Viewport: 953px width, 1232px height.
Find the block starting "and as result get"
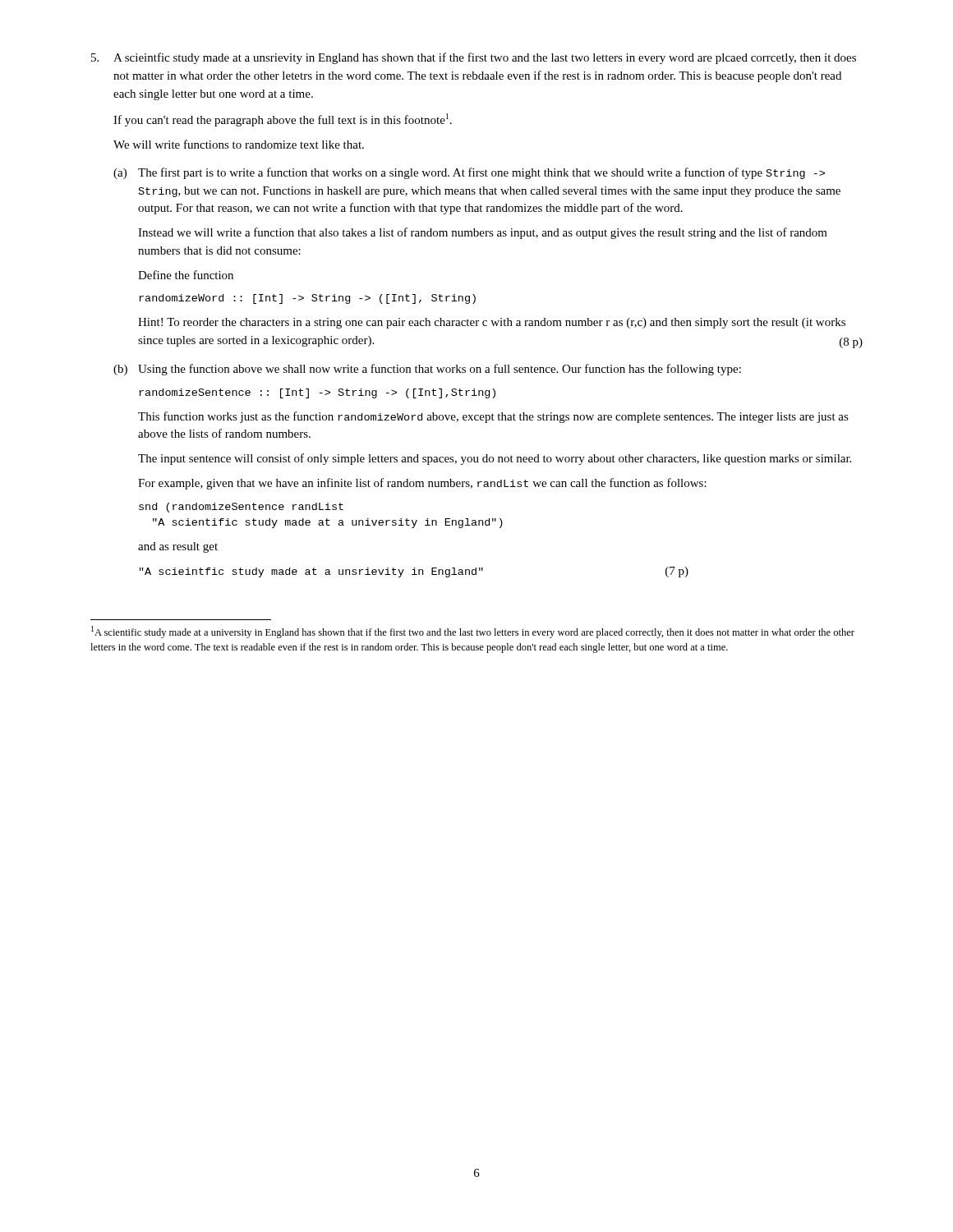[178, 546]
